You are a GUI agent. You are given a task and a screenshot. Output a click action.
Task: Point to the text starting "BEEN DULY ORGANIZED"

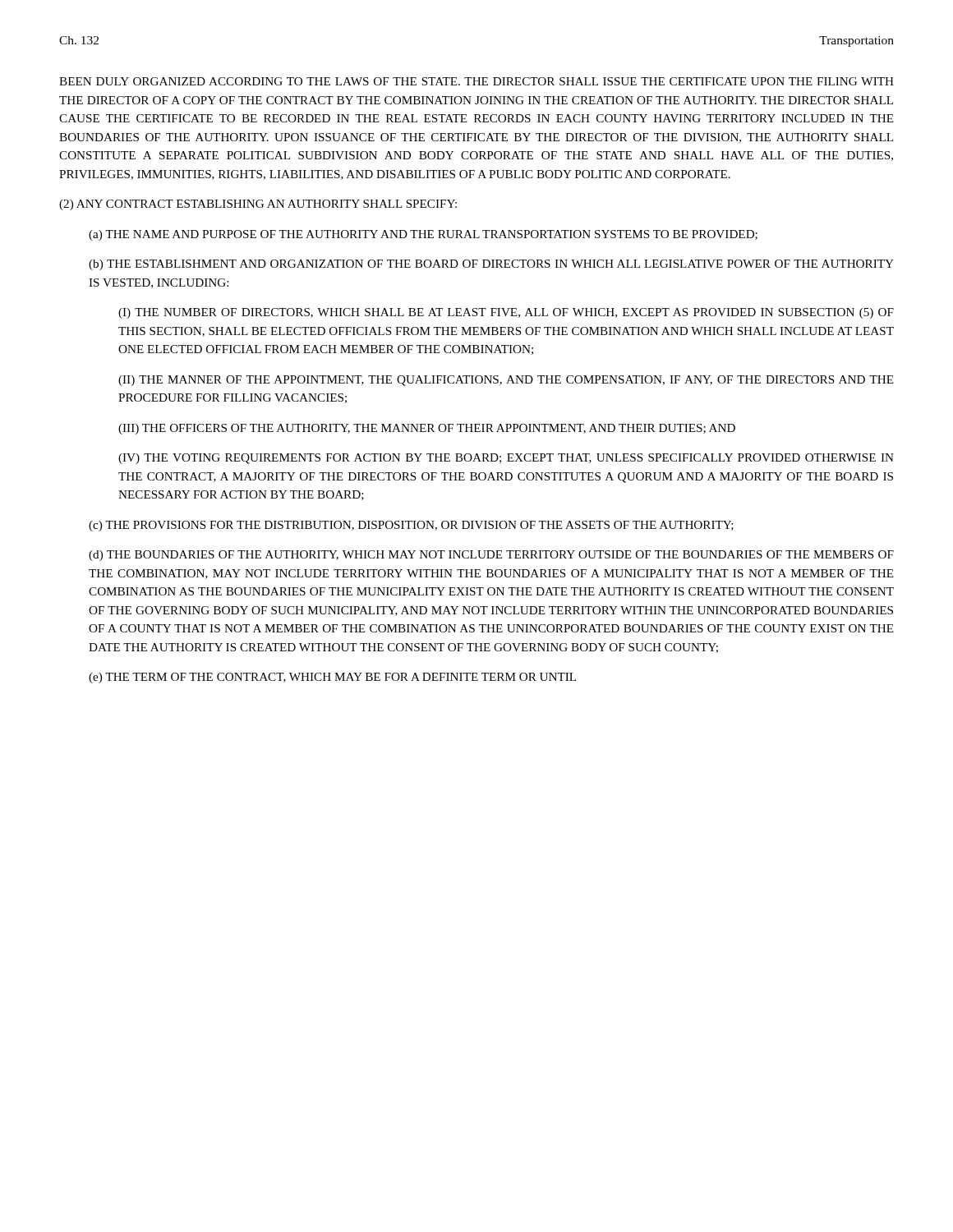476,127
